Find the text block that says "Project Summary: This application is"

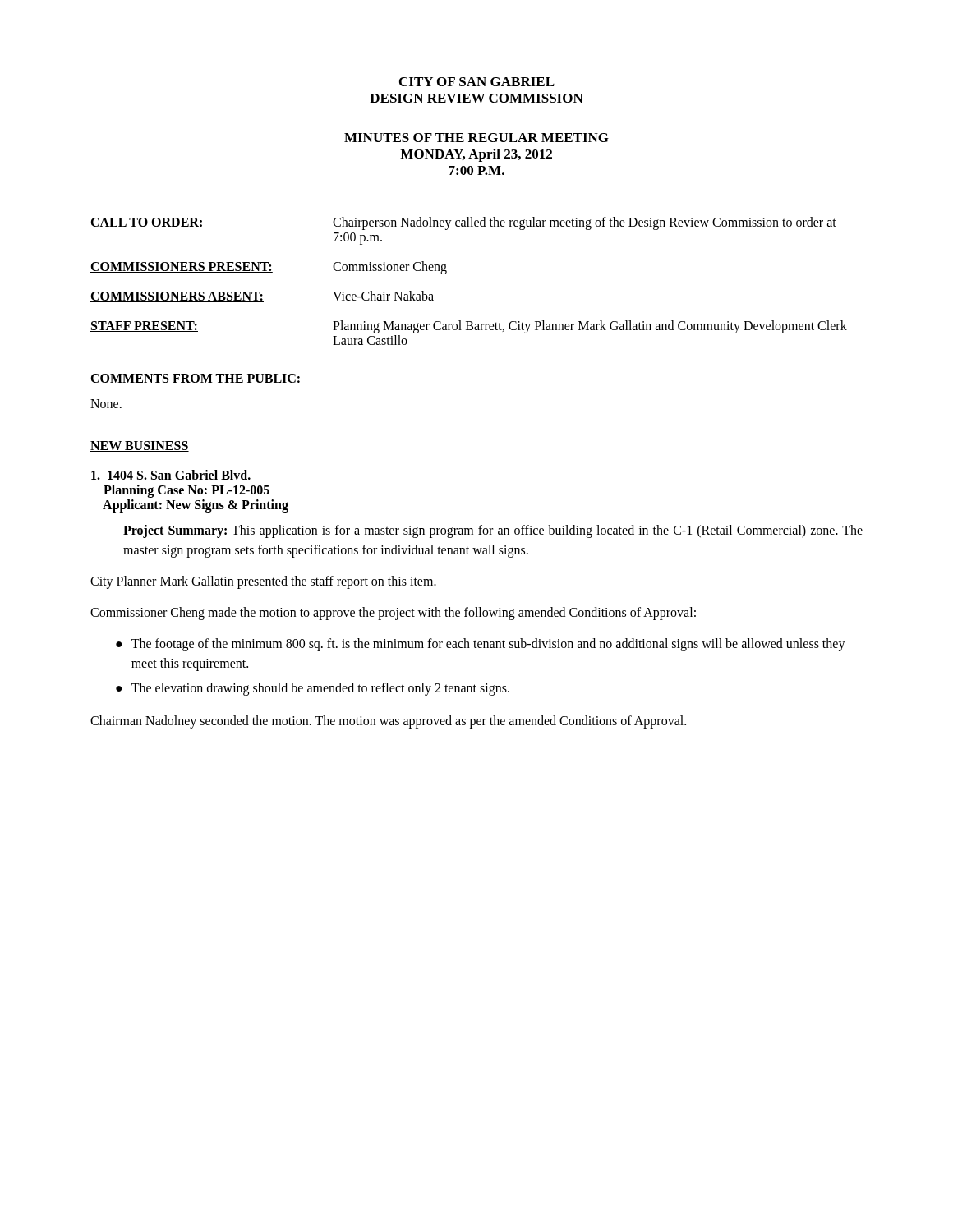point(493,540)
